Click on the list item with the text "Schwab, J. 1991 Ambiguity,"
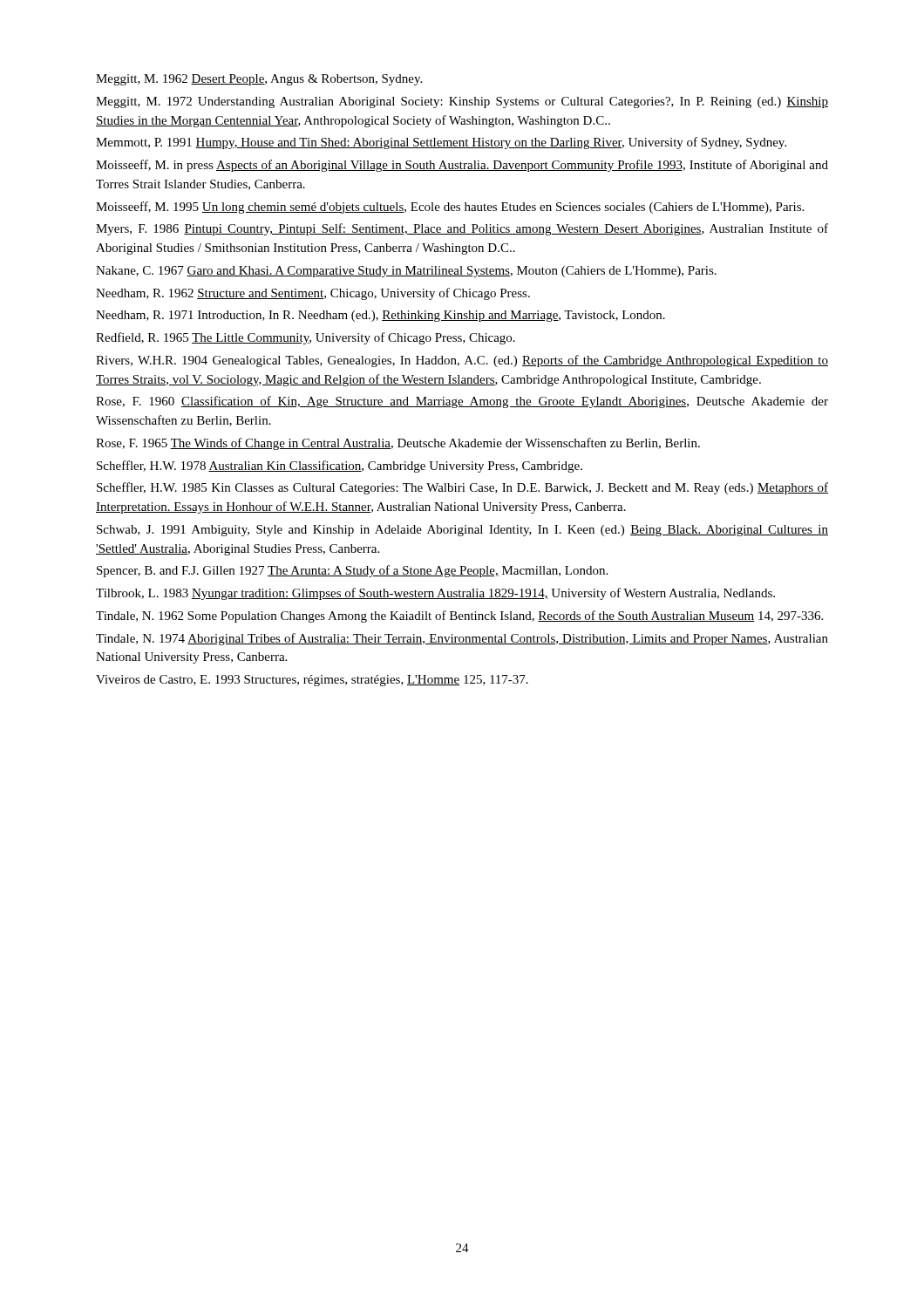 [x=462, y=539]
